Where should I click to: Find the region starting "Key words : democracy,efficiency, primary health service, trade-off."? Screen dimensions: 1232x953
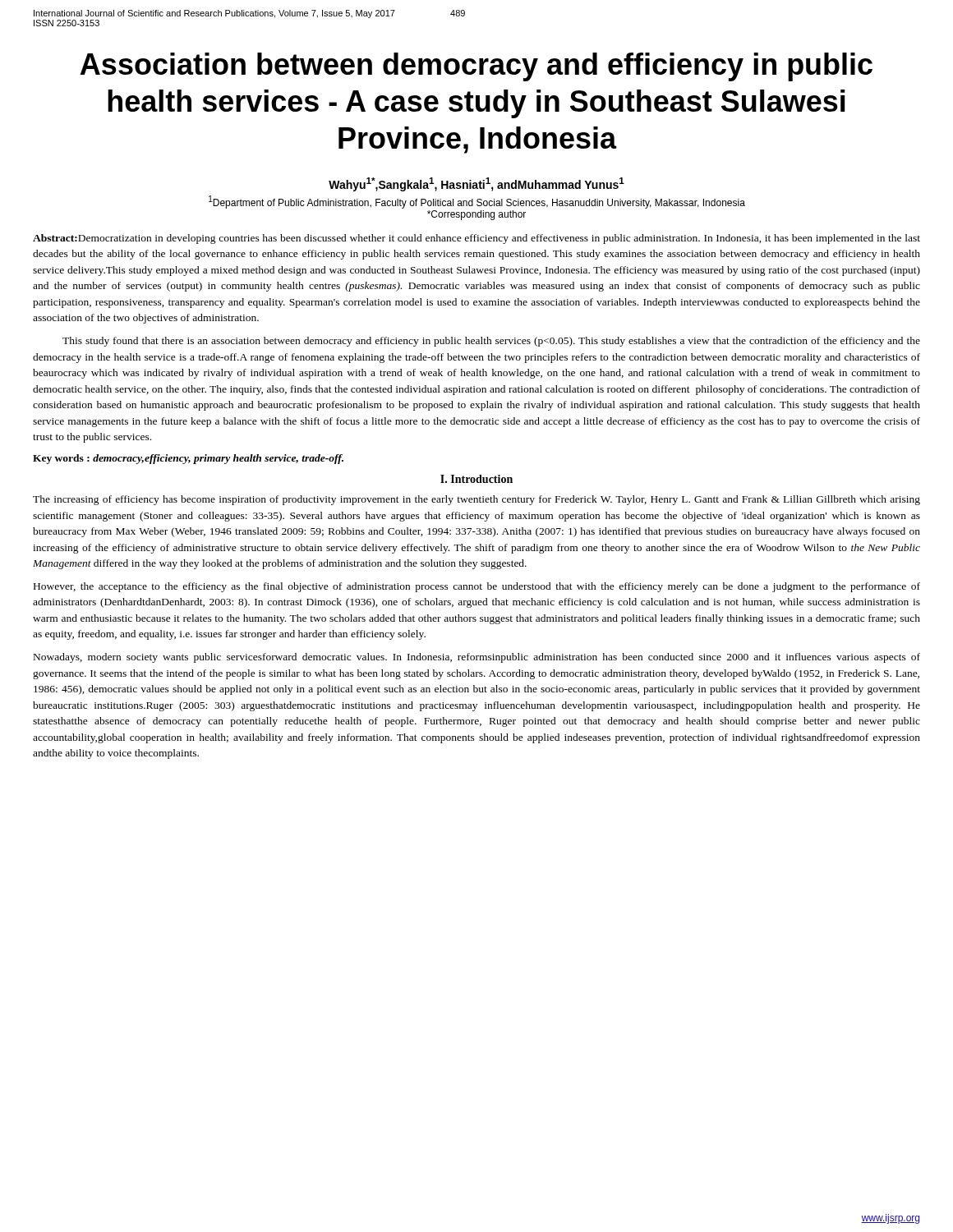[189, 458]
